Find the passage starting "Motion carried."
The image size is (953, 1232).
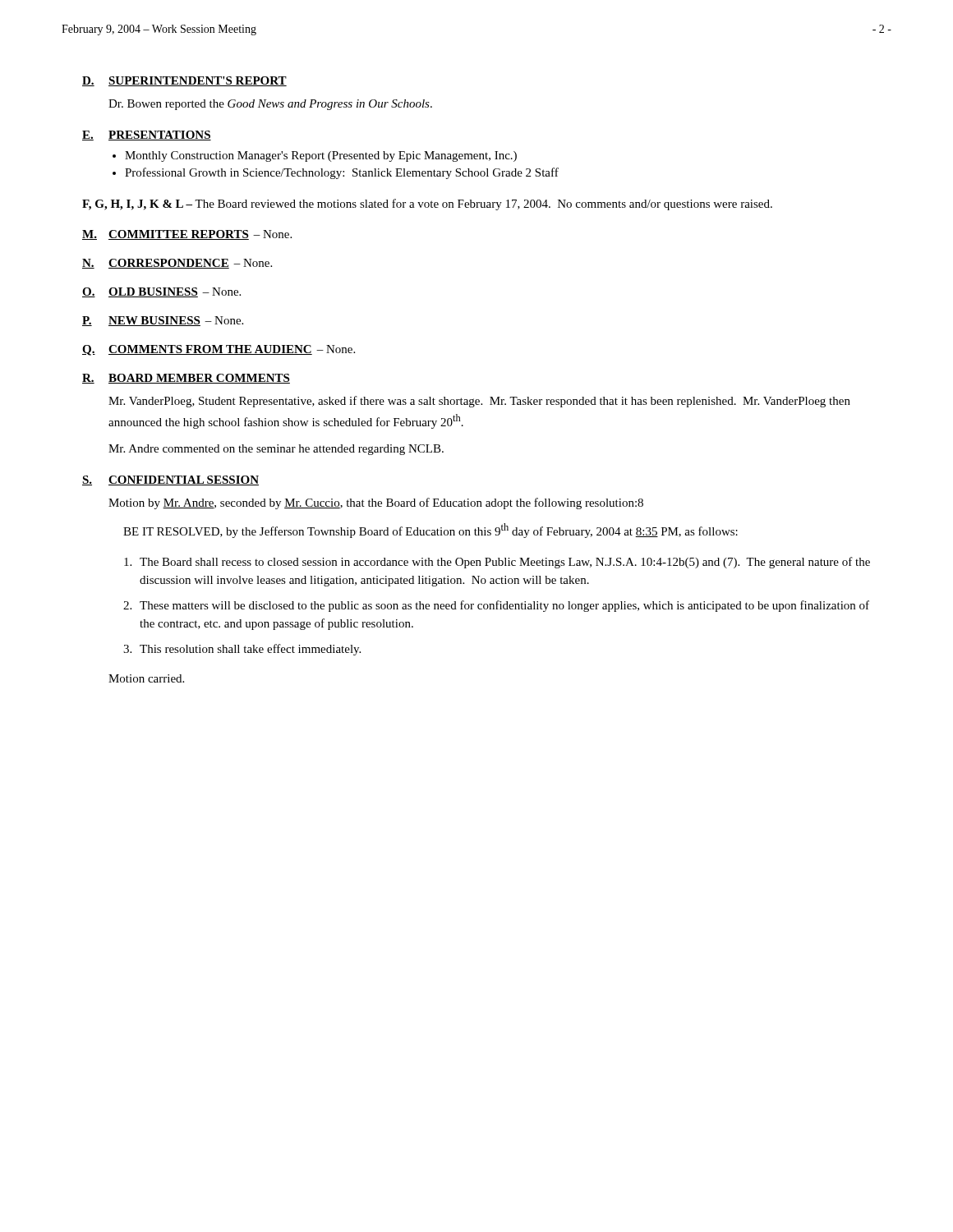coord(146,678)
